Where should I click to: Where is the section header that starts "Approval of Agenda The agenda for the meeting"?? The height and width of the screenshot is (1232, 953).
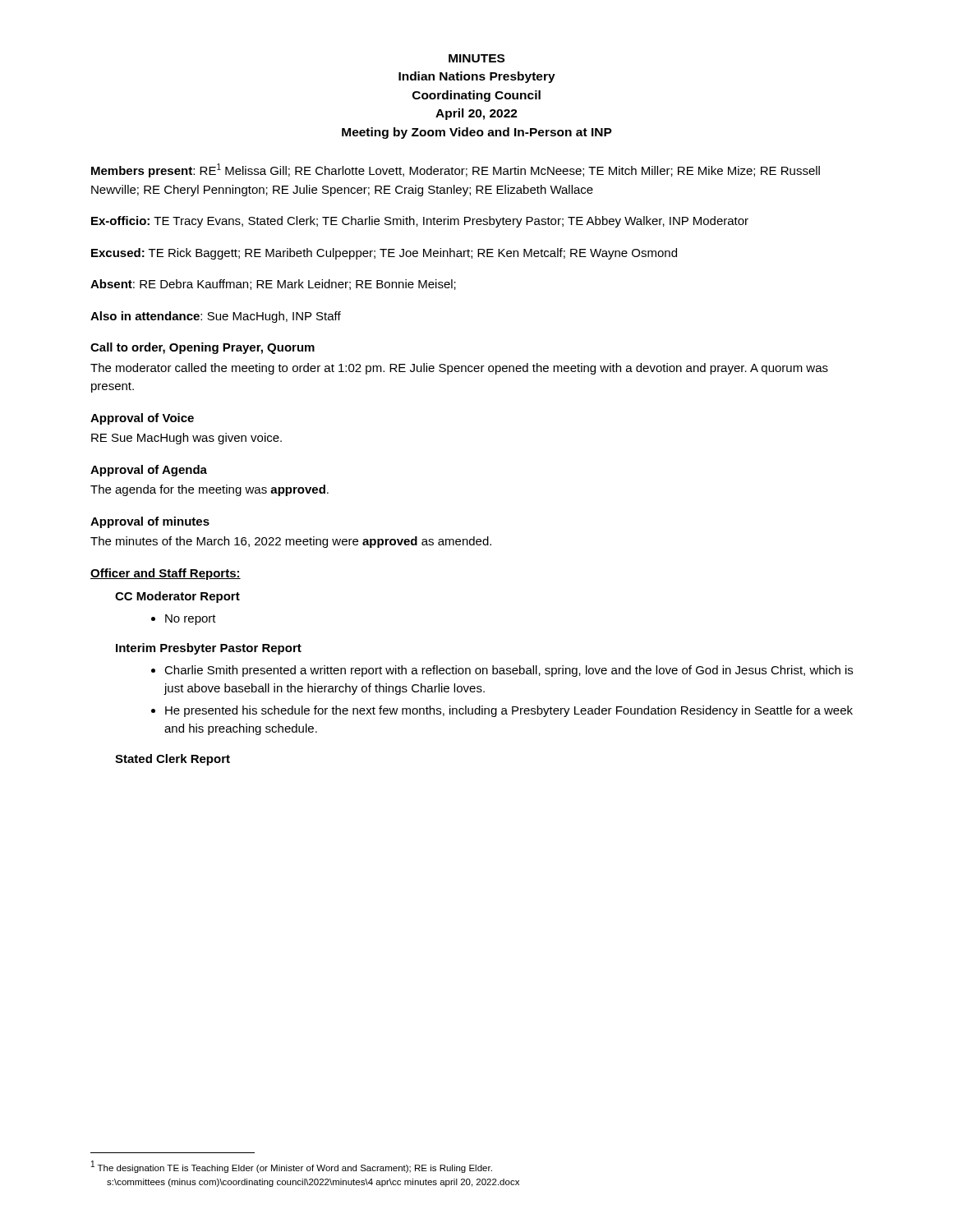149,471
